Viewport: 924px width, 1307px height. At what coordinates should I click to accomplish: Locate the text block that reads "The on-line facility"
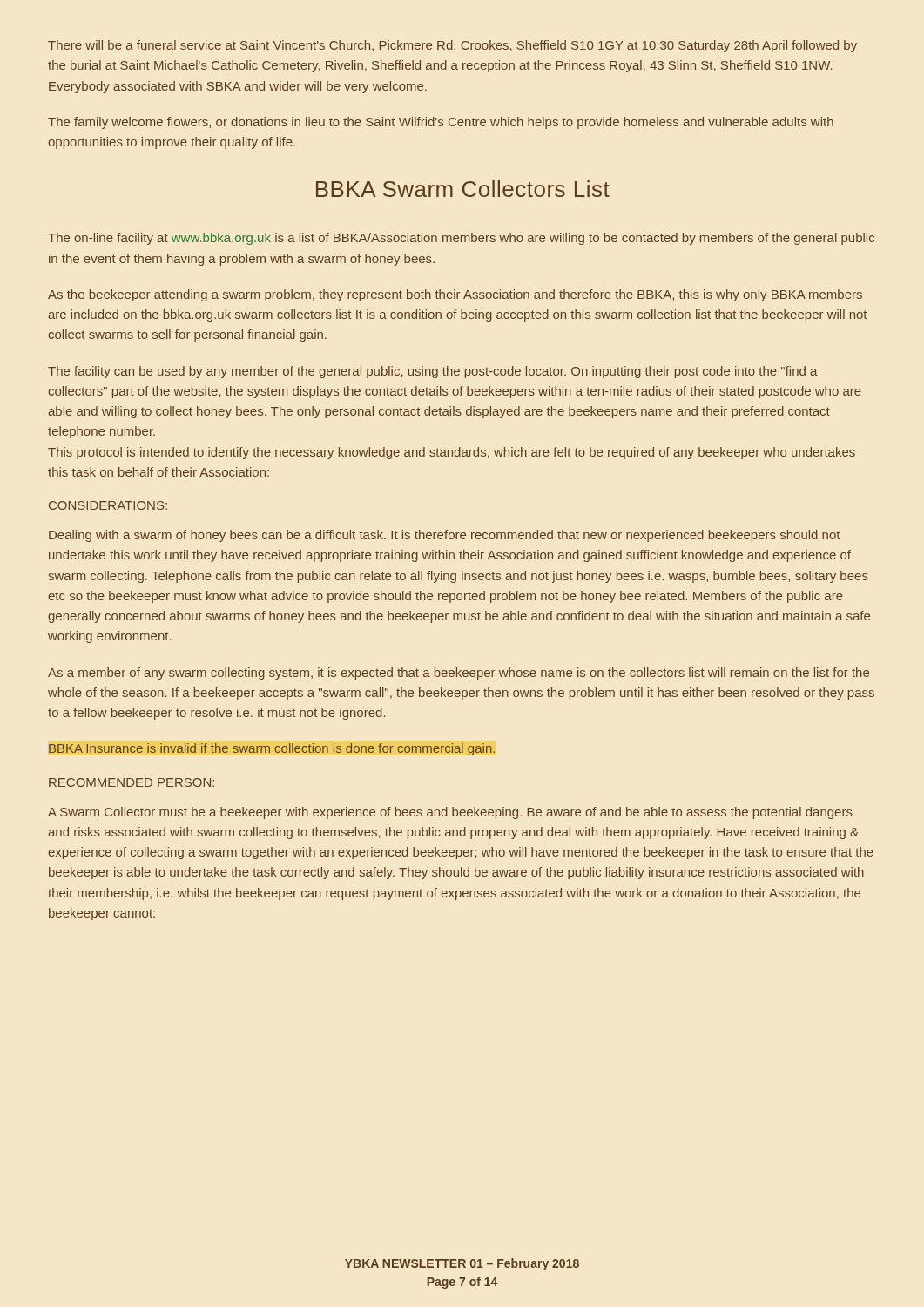(461, 248)
